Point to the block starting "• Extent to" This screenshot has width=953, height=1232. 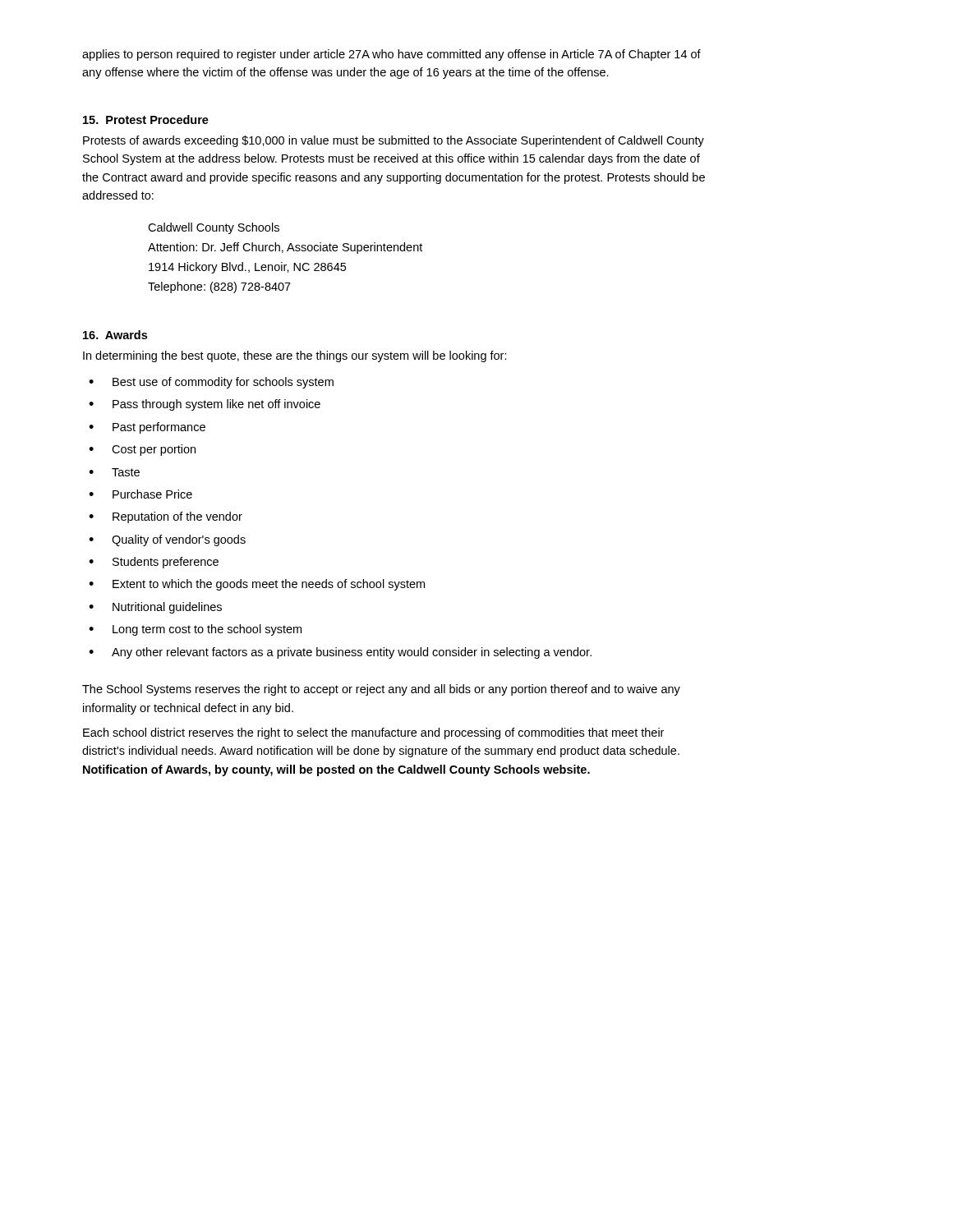click(x=394, y=585)
